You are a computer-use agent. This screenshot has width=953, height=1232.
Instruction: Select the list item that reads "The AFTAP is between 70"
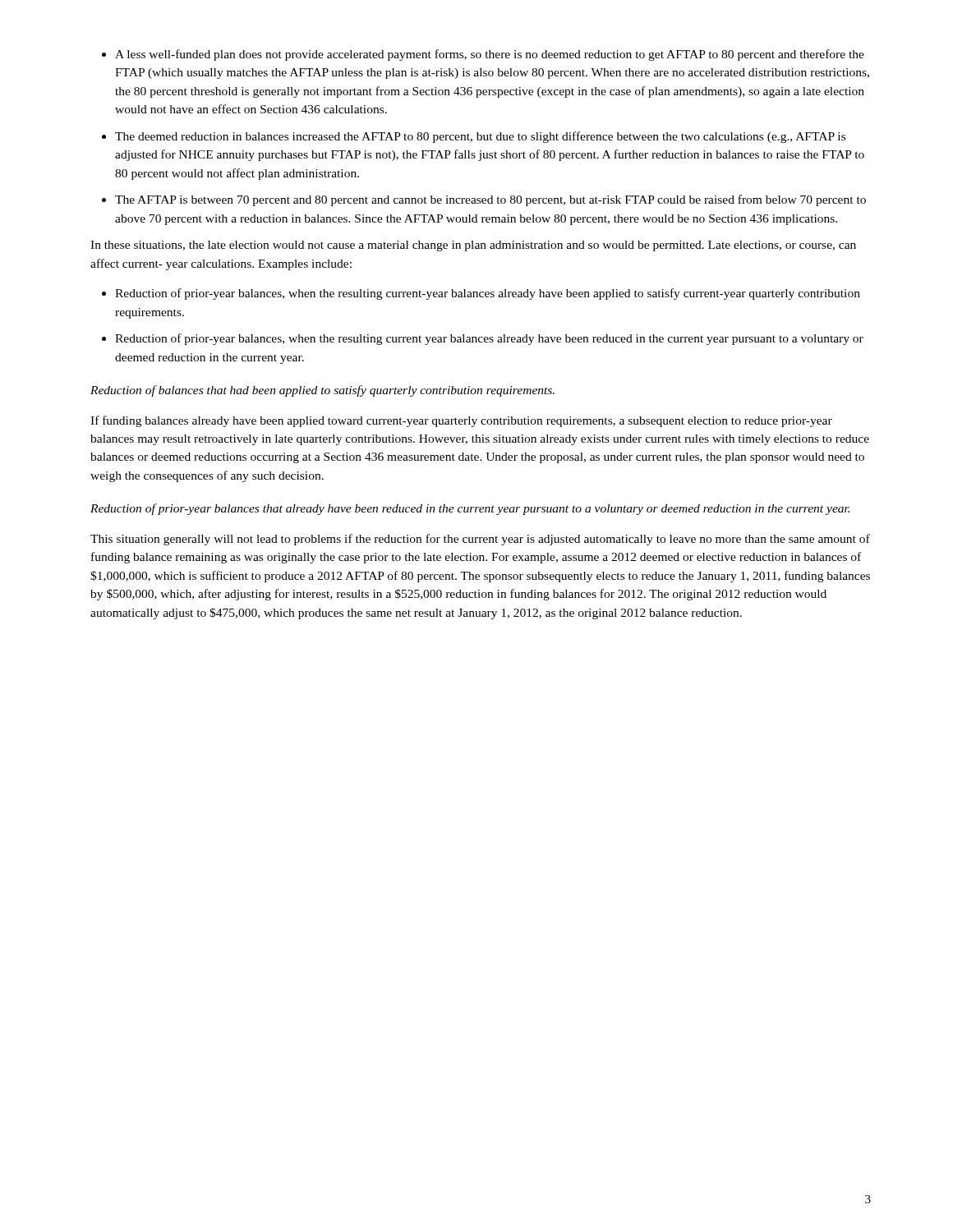[x=491, y=209]
